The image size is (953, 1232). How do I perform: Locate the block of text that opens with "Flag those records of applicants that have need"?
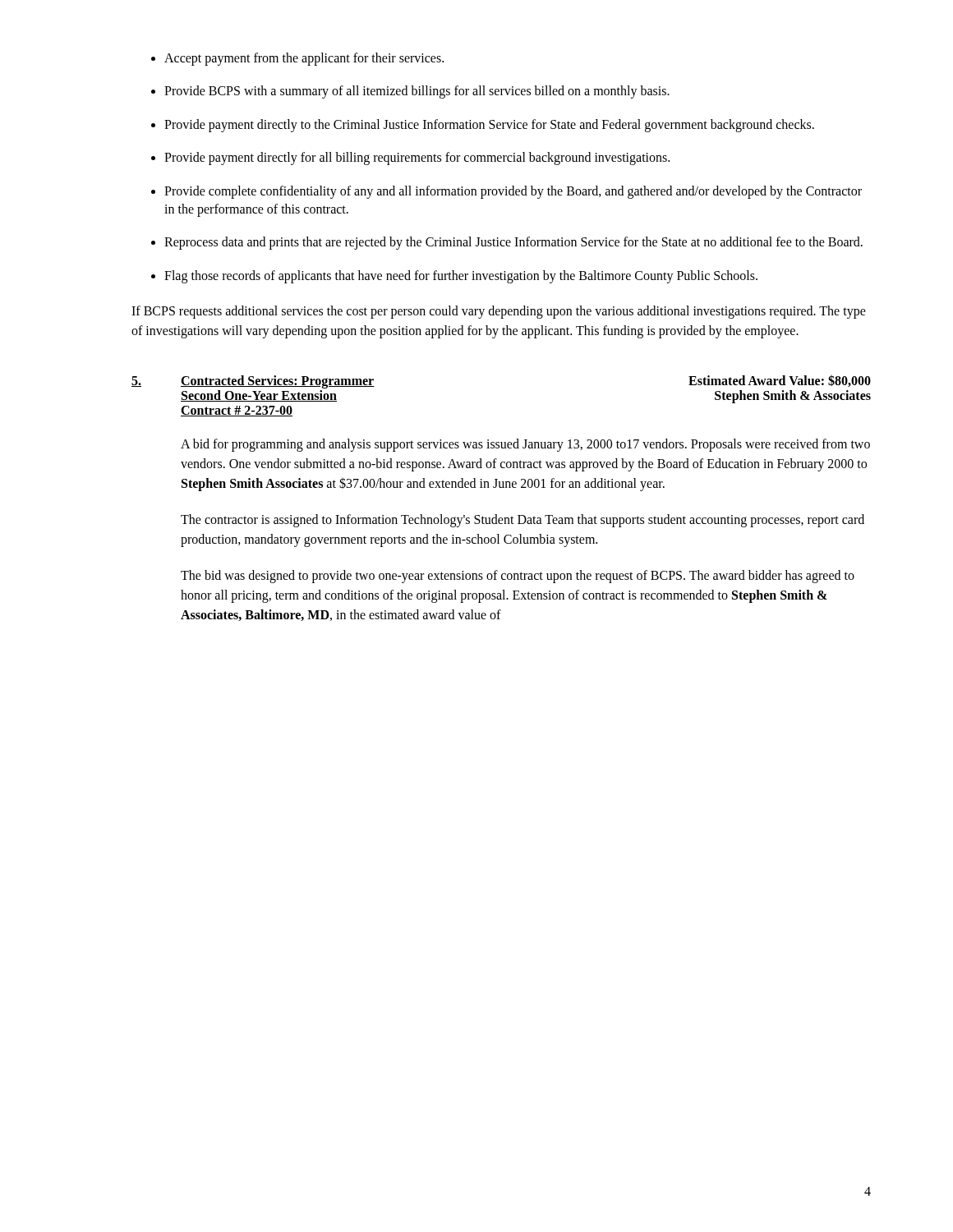[518, 276]
